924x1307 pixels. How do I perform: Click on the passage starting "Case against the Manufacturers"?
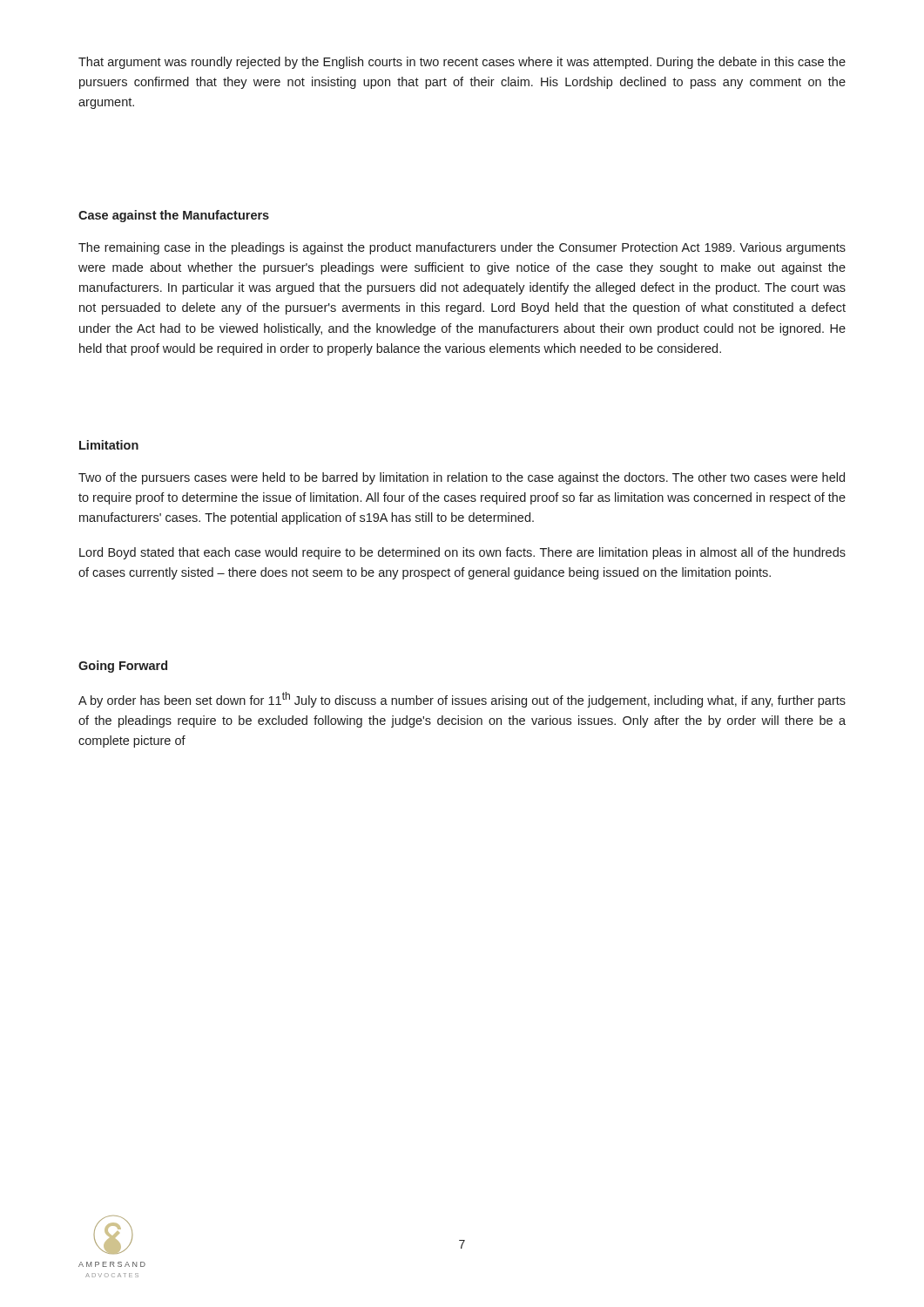[x=174, y=215]
